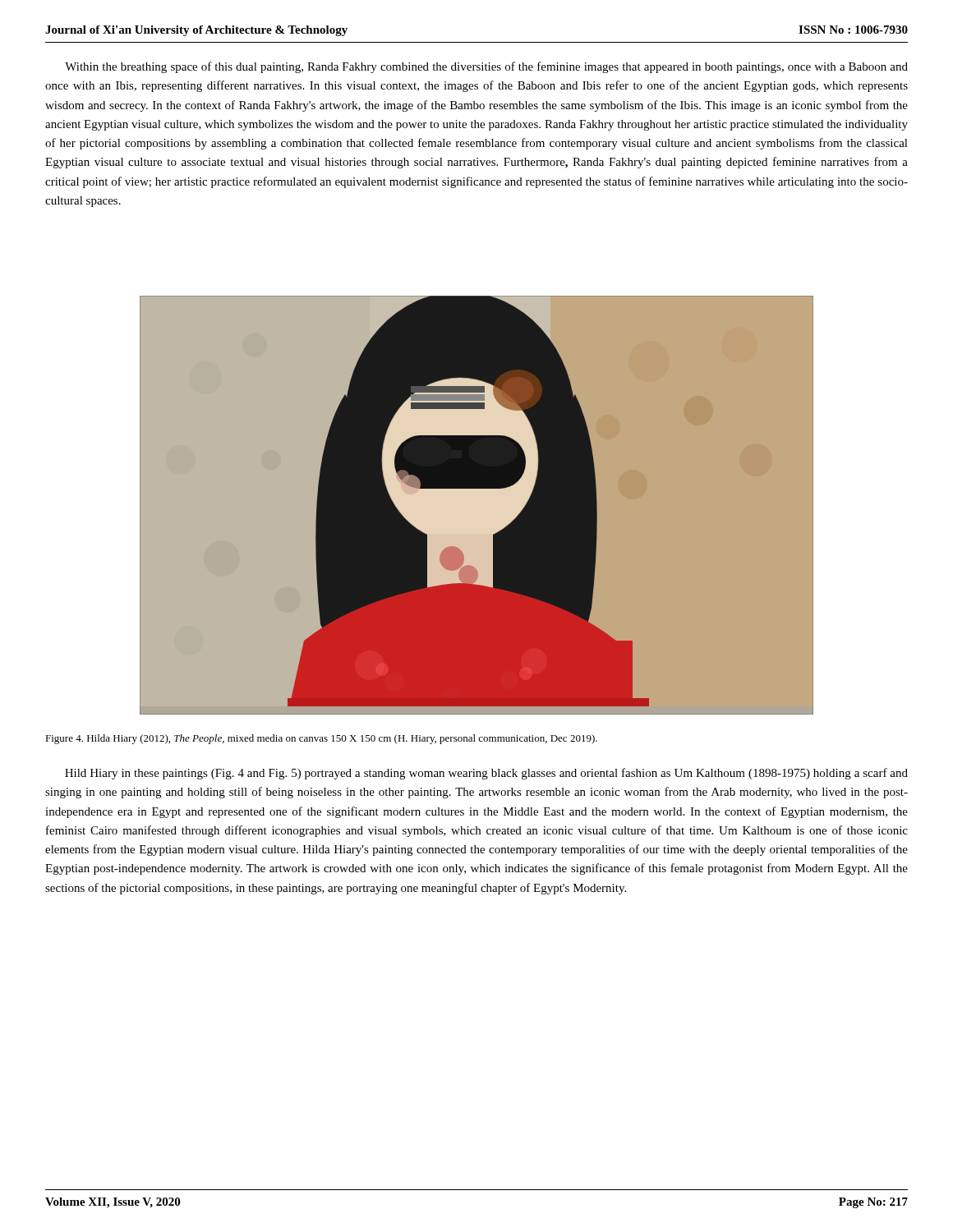This screenshot has height=1232, width=953.
Task: Find a photo
Action: (x=476, y=507)
